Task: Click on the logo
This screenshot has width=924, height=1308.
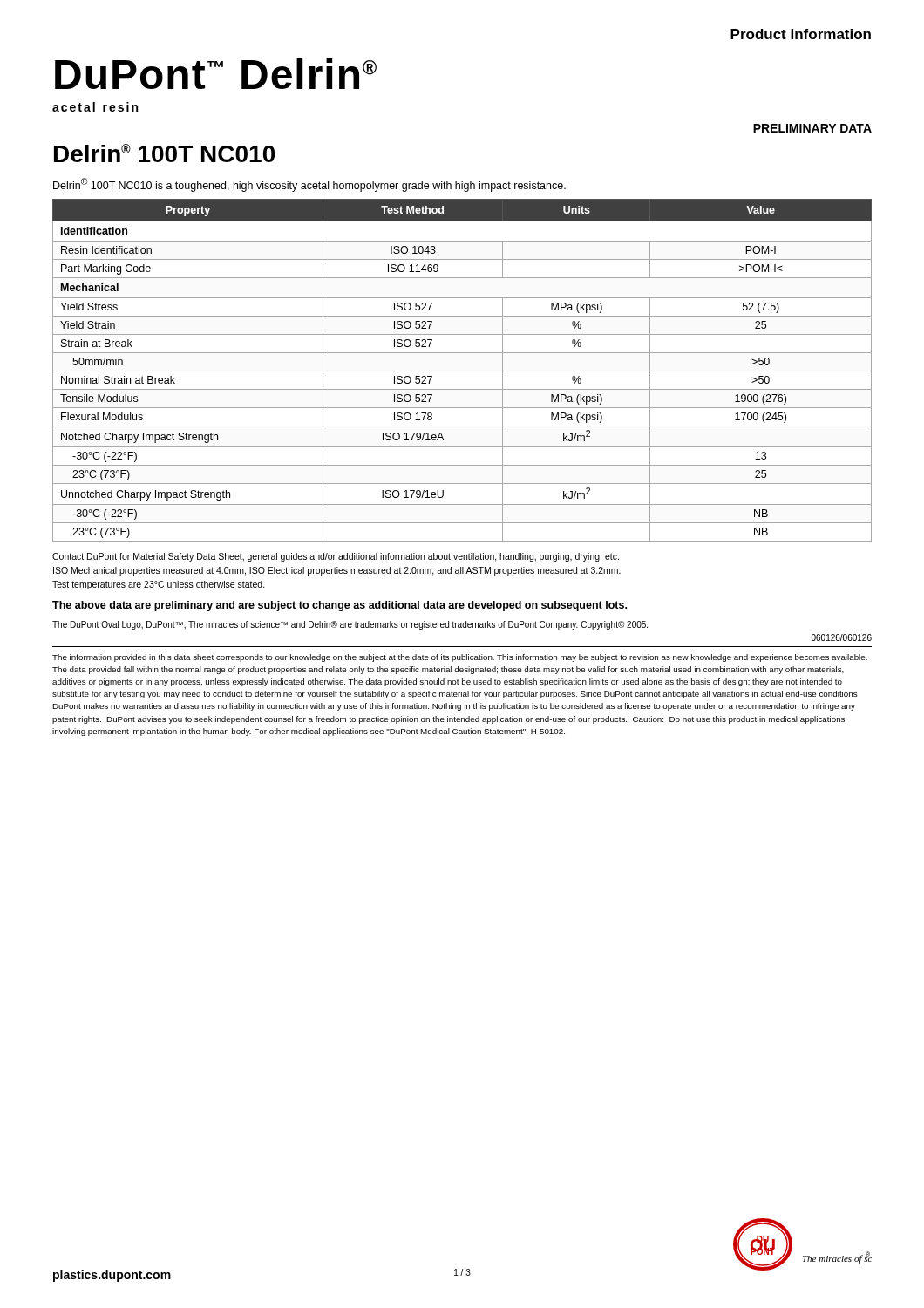Action: coord(802,1250)
